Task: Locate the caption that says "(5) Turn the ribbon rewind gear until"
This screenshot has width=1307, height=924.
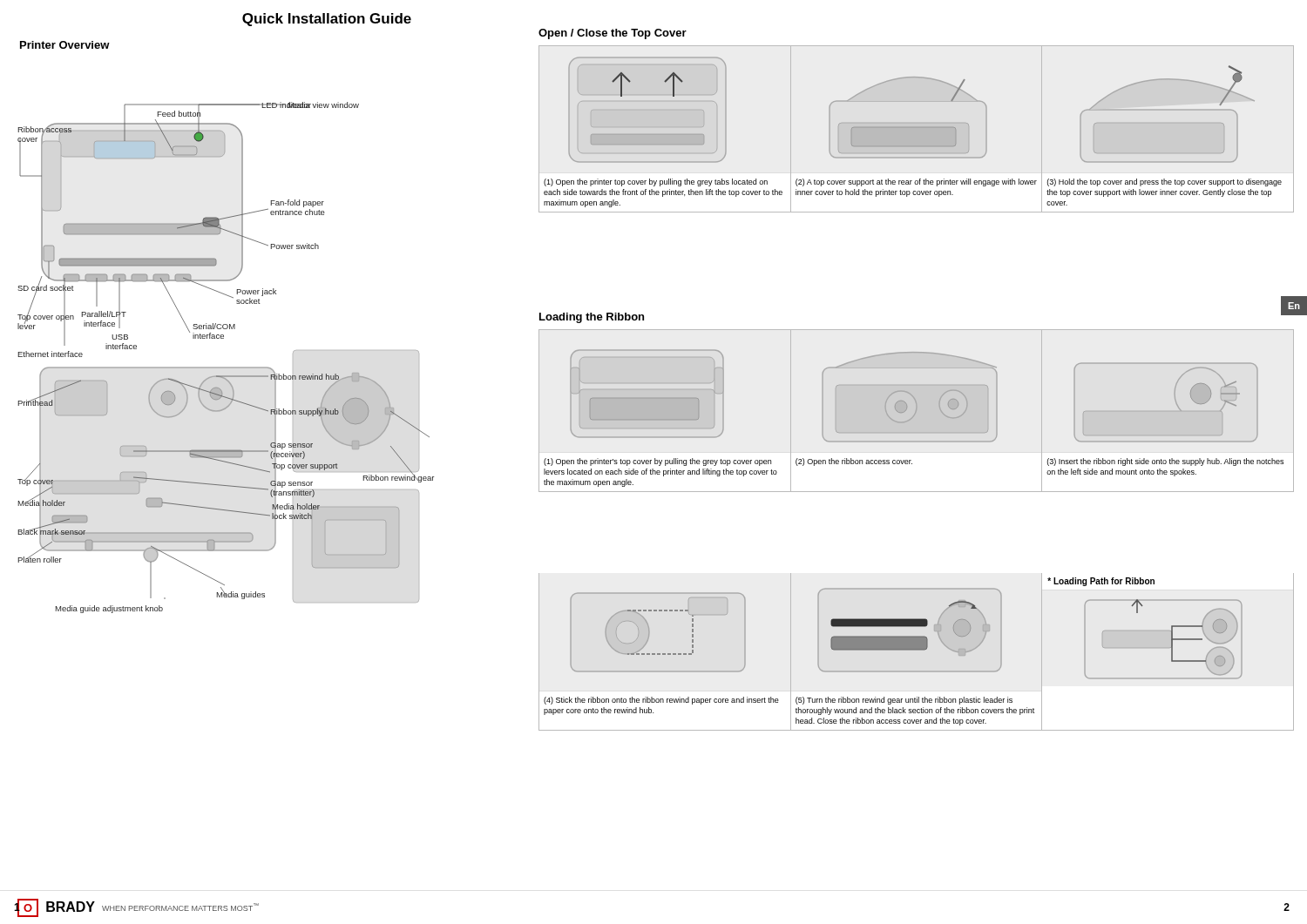Action: [x=915, y=711]
